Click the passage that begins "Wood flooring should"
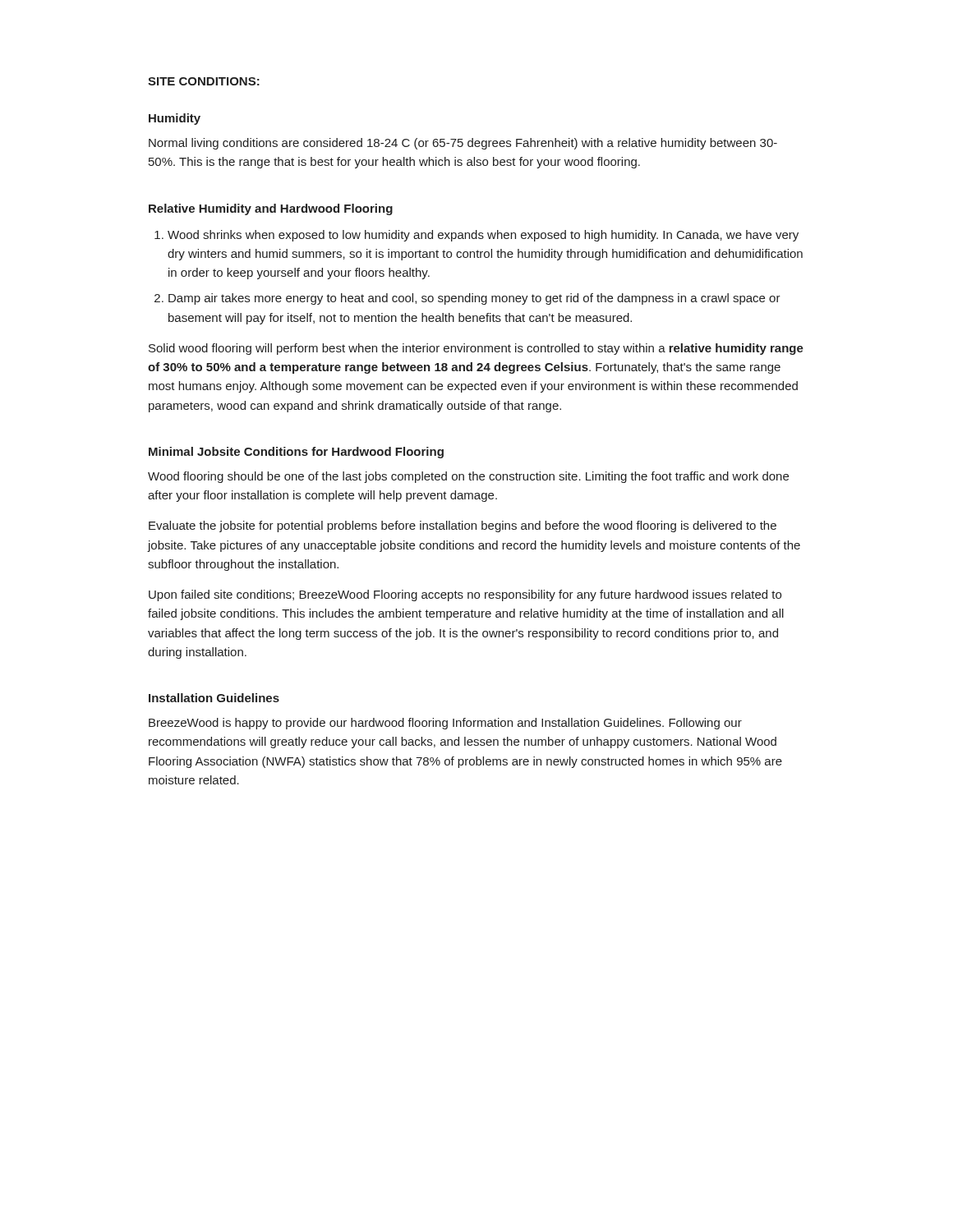Screen dimensions: 1232x953 [469, 485]
